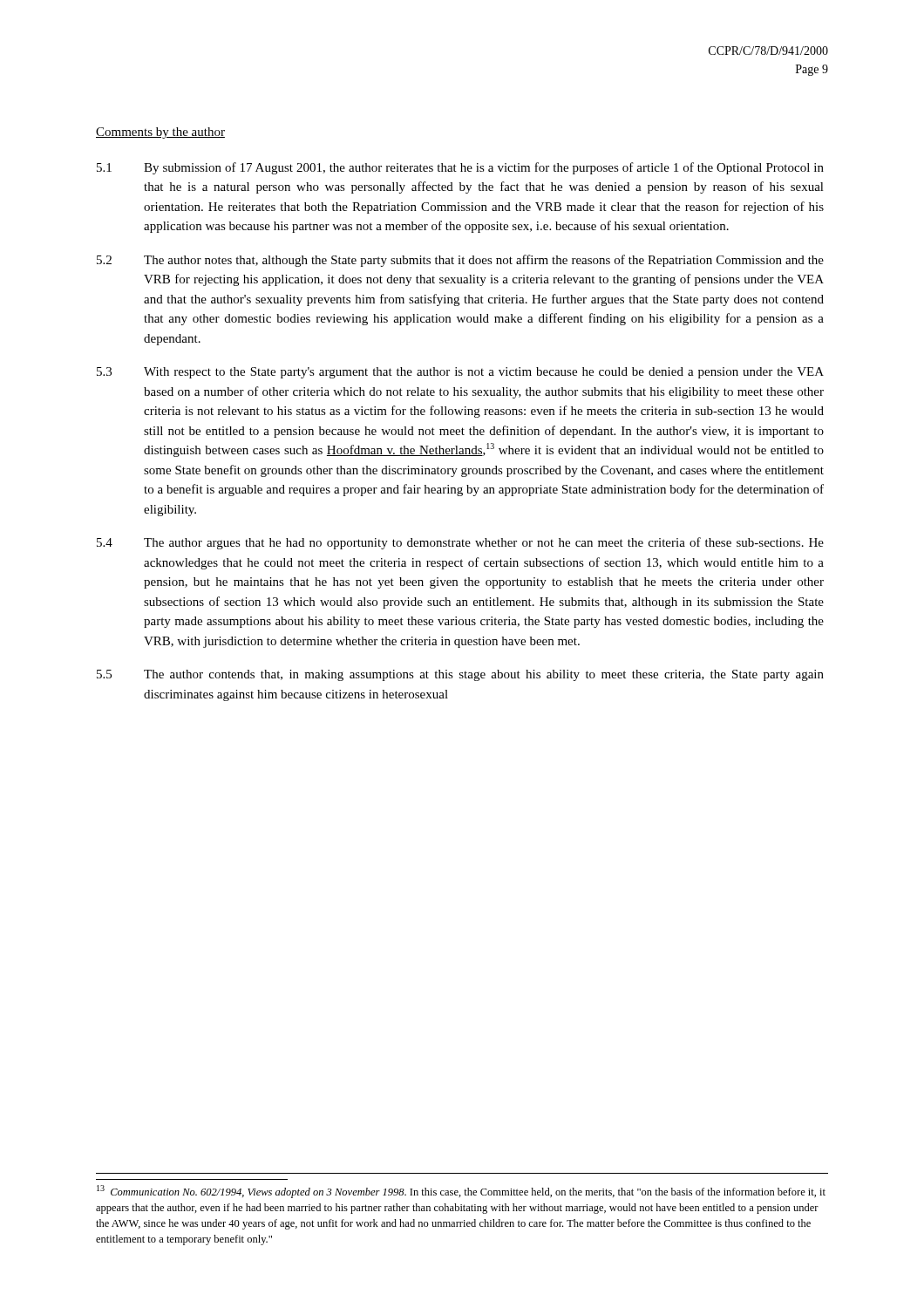Click on the text block with the text "4The author argues that he"
Image resolution: width=924 pixels, height=1308 pixels.
pyautogui.click(x=460, y=592)
